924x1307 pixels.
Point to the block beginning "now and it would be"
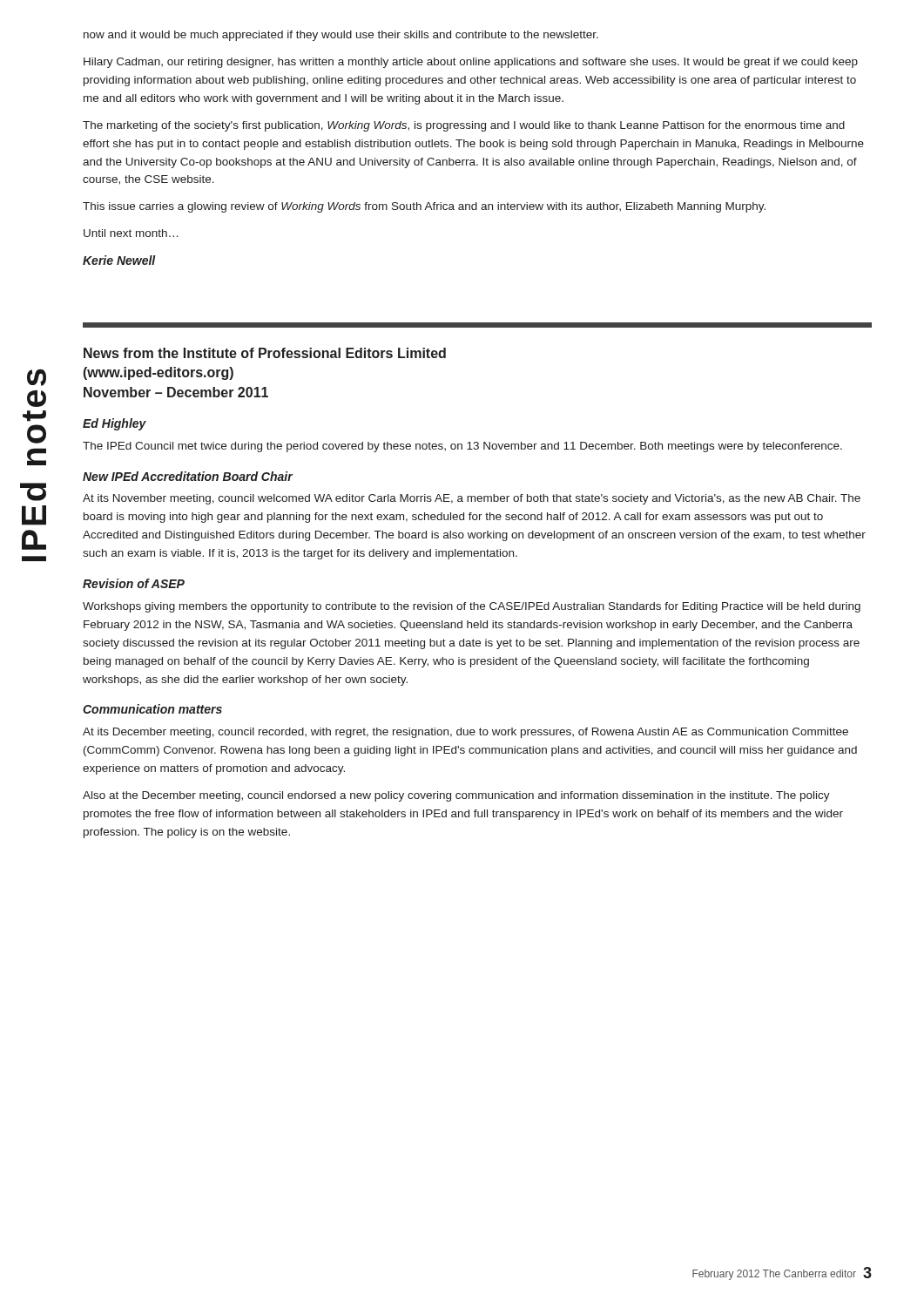(x=477, y=149)
